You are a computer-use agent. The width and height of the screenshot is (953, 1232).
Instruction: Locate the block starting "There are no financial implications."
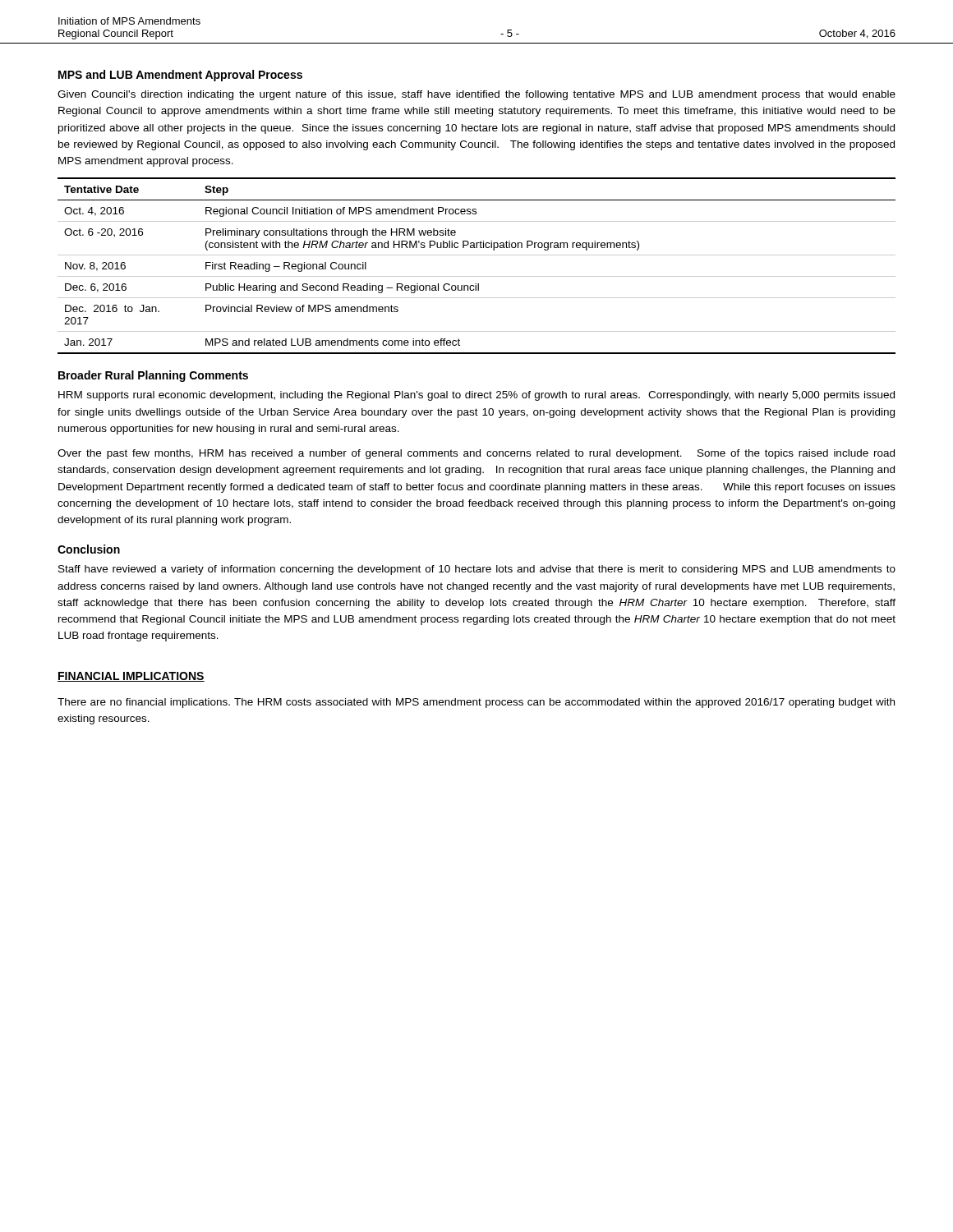pyautogui.click(x=476, y=710)
